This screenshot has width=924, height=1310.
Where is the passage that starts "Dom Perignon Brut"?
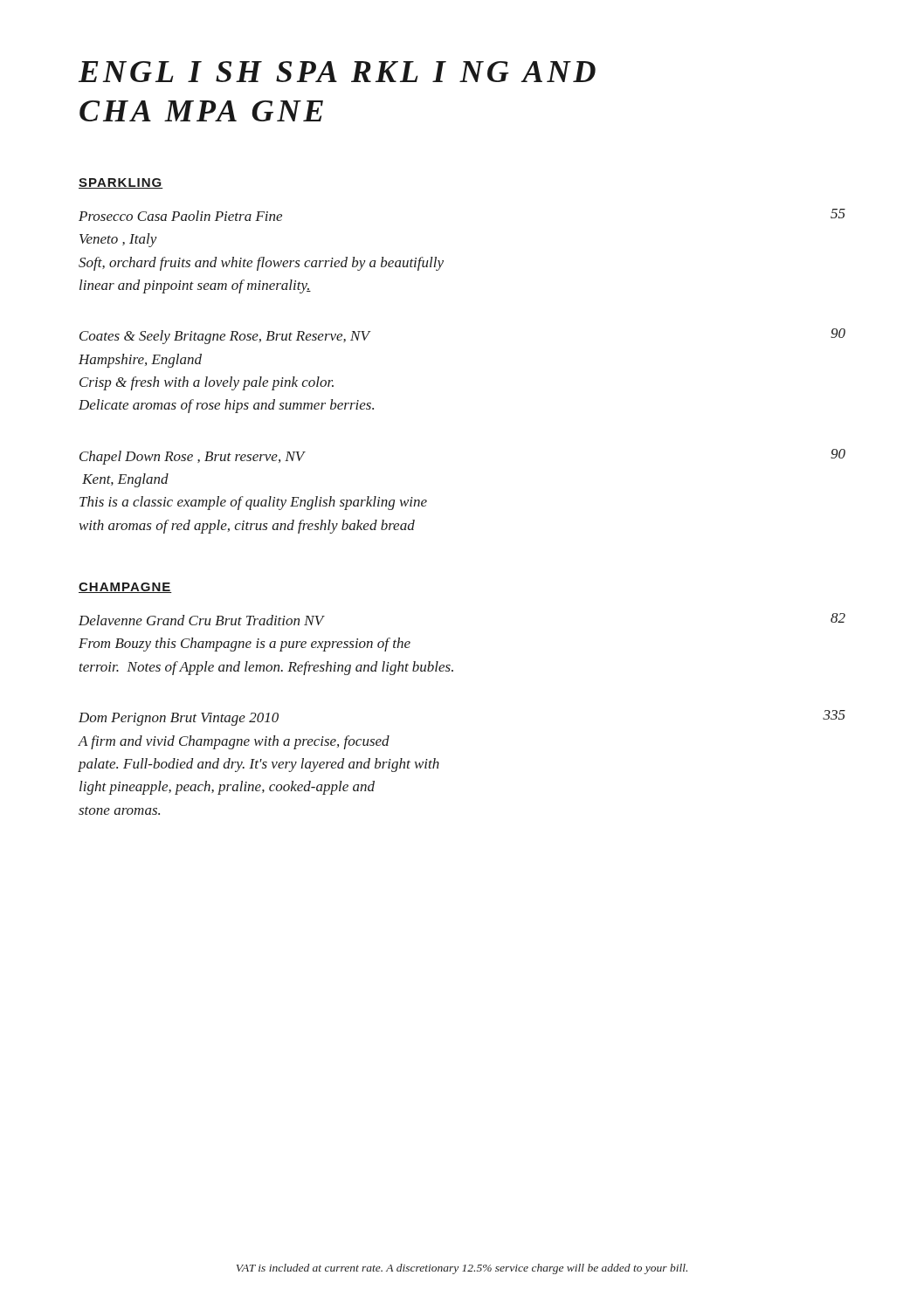point(174,717)
